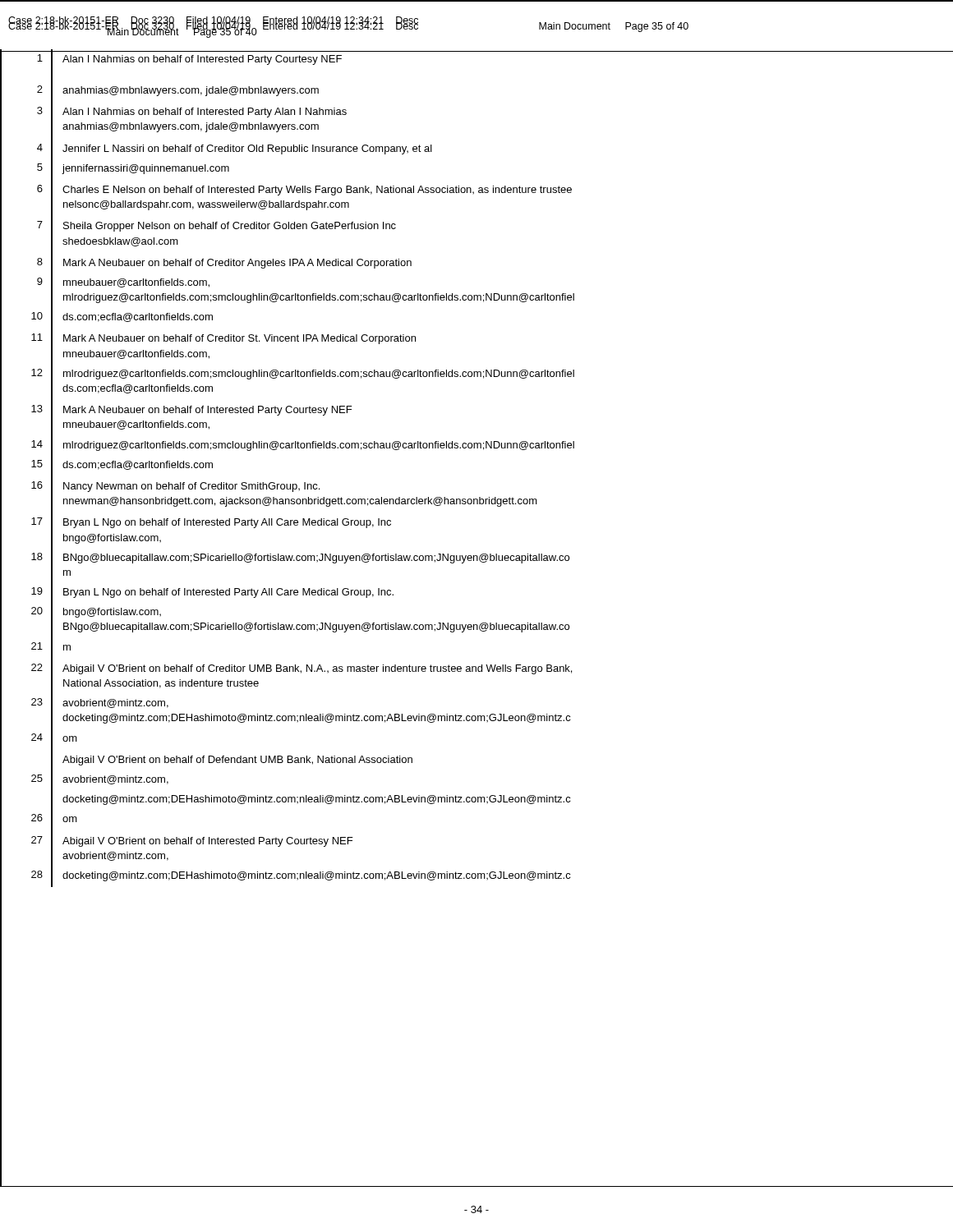The height and width of the screenshot is (1232, 953).
Task: Locate the block of text that opens with "1 Alan I"
Action: pyautogui.click(x=477, y=65)
